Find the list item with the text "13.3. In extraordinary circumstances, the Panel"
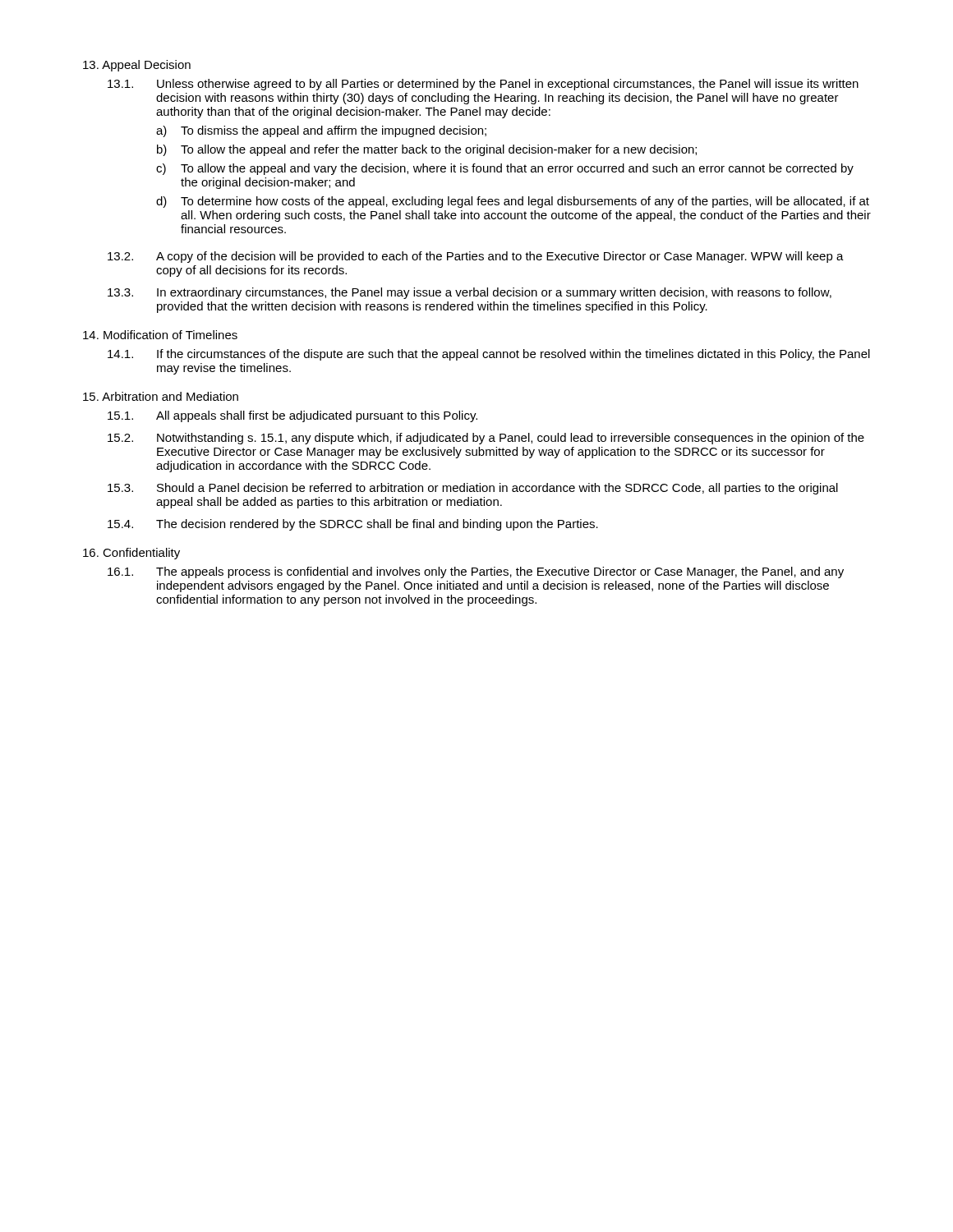This screenshot has height=1232, width=953. [x=476, y=299]
